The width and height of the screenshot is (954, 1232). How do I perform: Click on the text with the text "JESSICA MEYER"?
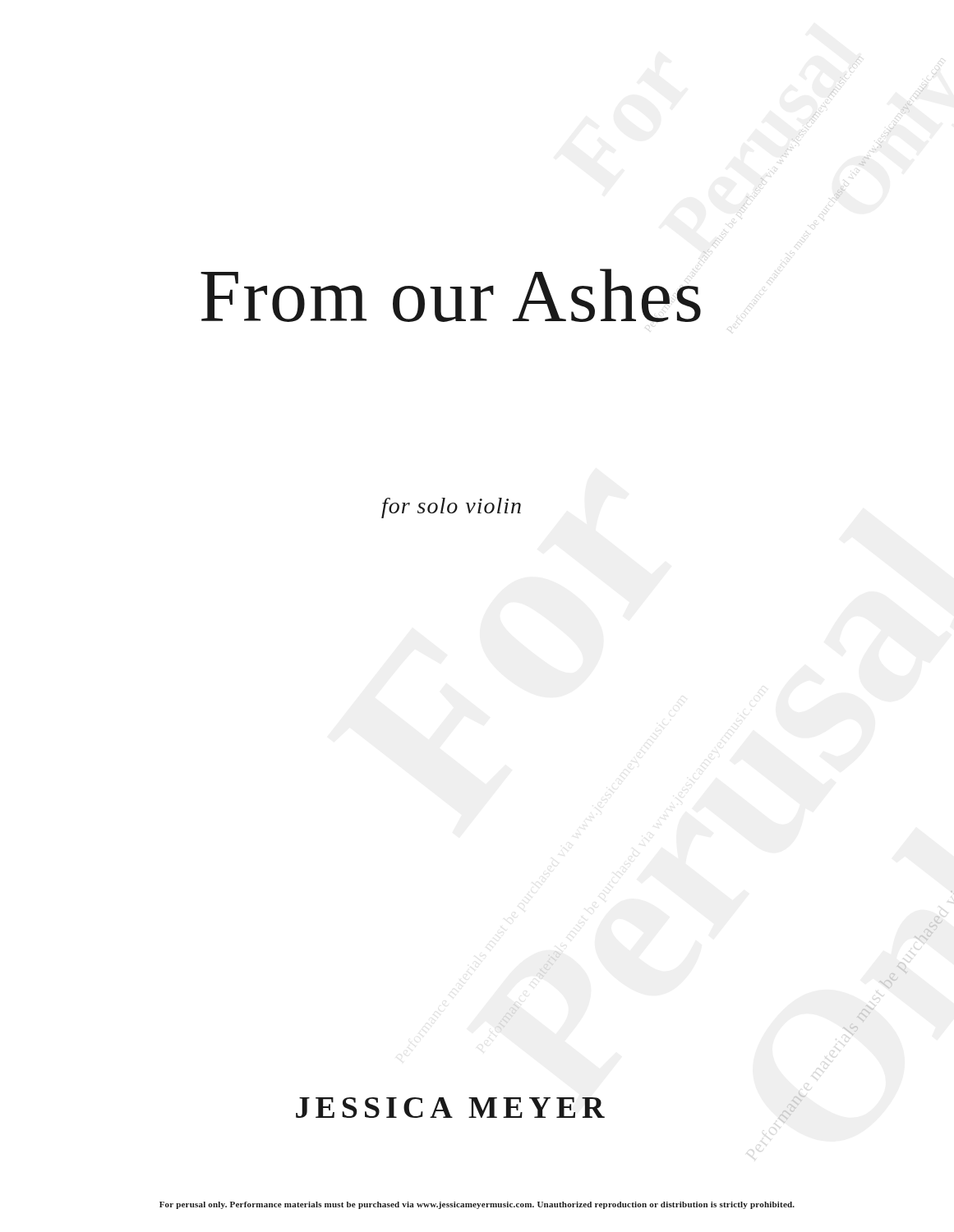452,1107
